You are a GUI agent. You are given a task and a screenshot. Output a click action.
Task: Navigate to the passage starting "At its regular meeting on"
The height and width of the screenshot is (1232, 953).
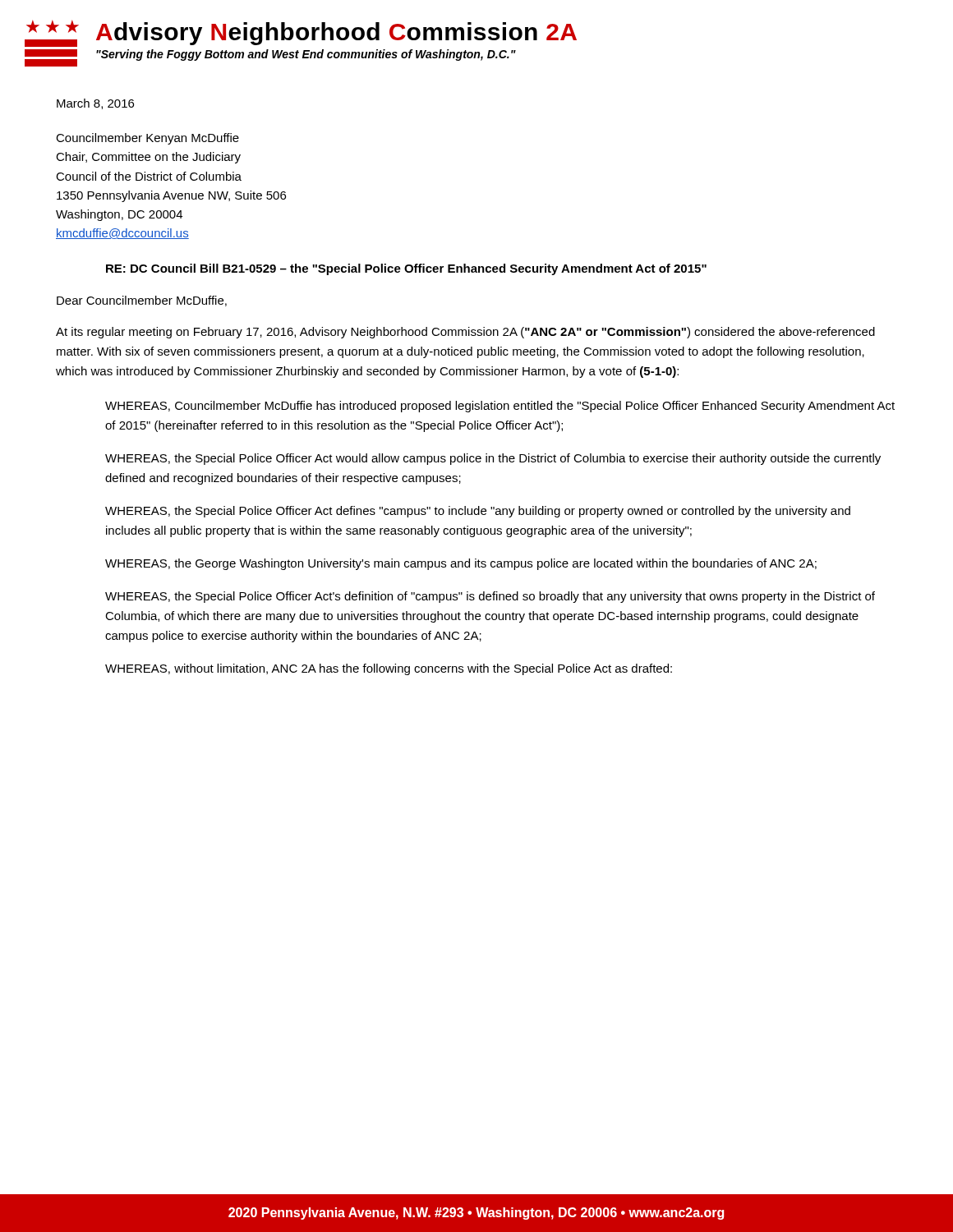pyautogui.click(x=465, y=351)
